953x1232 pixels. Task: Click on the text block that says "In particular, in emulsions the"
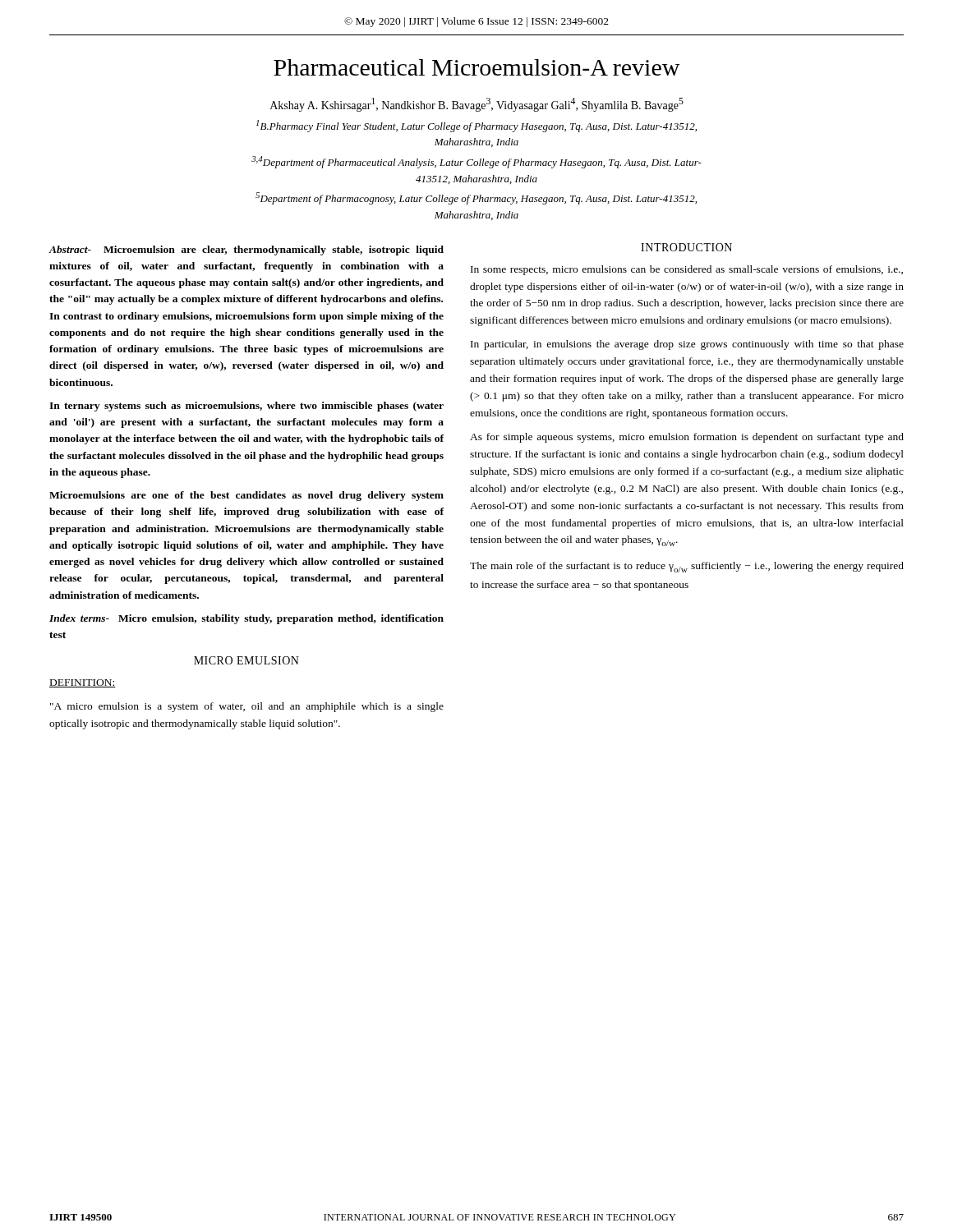pyautogui.click(x=687, y=378)
